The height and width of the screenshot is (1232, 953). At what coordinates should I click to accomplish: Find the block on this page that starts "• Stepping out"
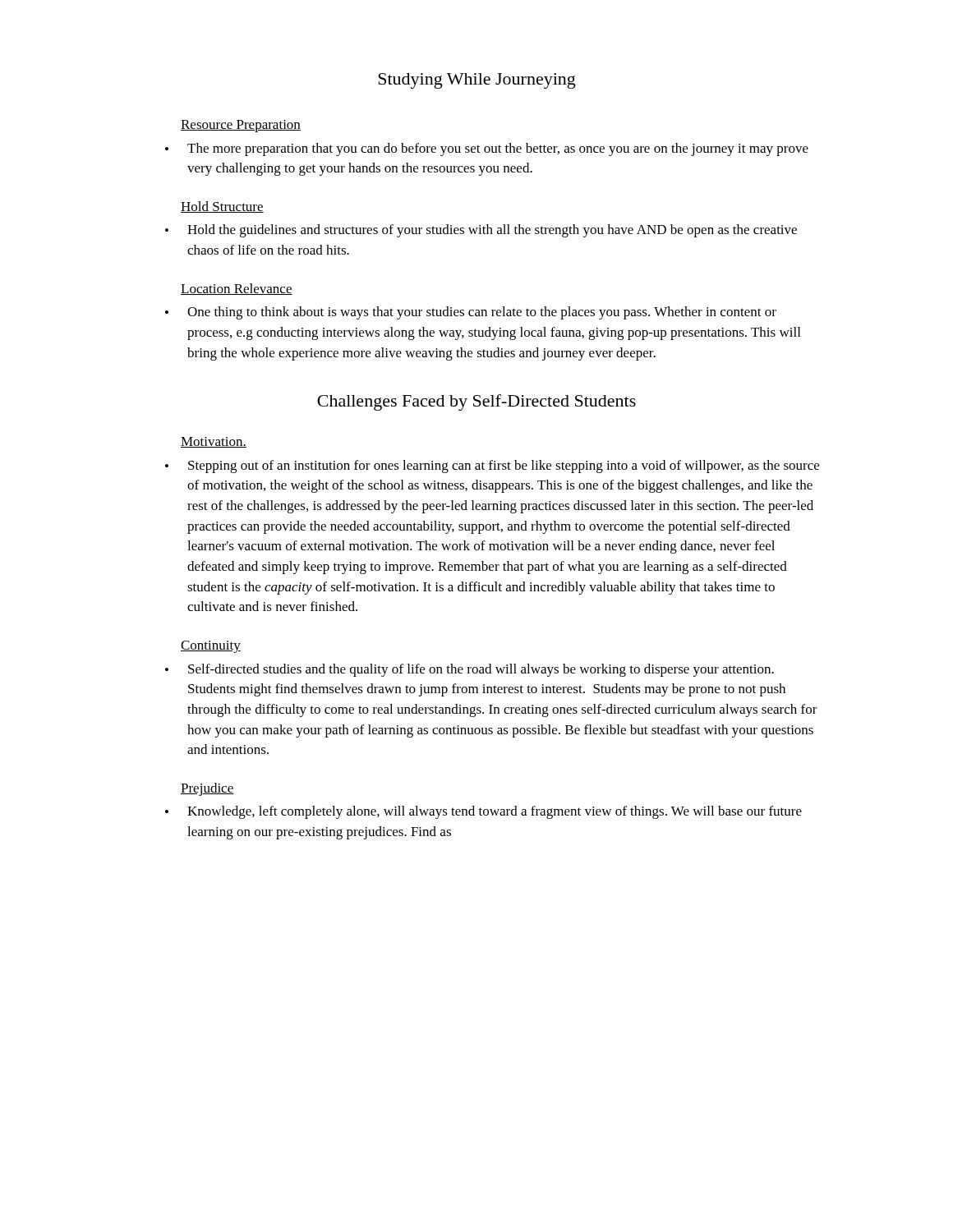(x=493, y=537)
